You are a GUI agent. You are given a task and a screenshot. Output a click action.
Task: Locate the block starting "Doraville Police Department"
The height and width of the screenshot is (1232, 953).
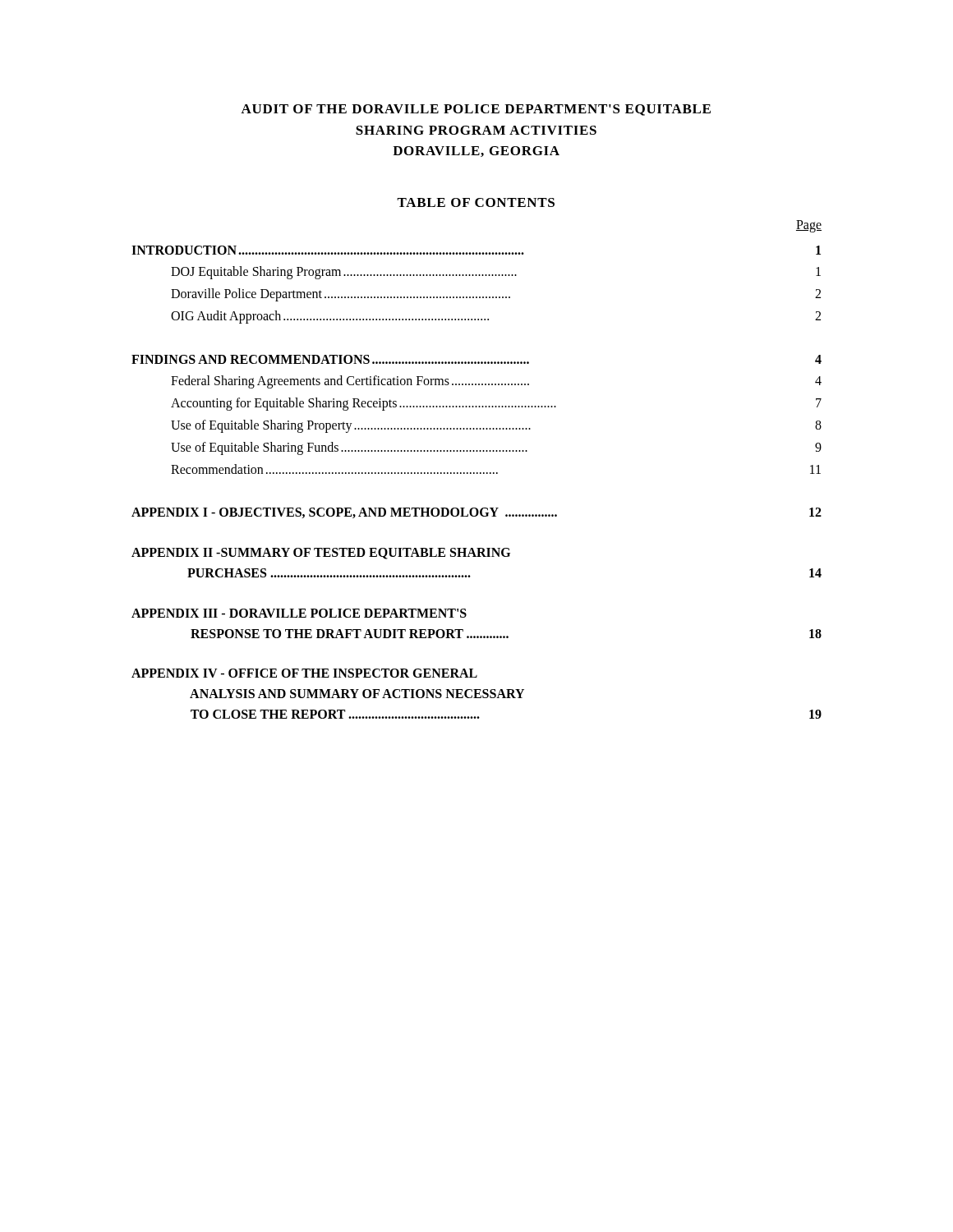tap(496, 294)
